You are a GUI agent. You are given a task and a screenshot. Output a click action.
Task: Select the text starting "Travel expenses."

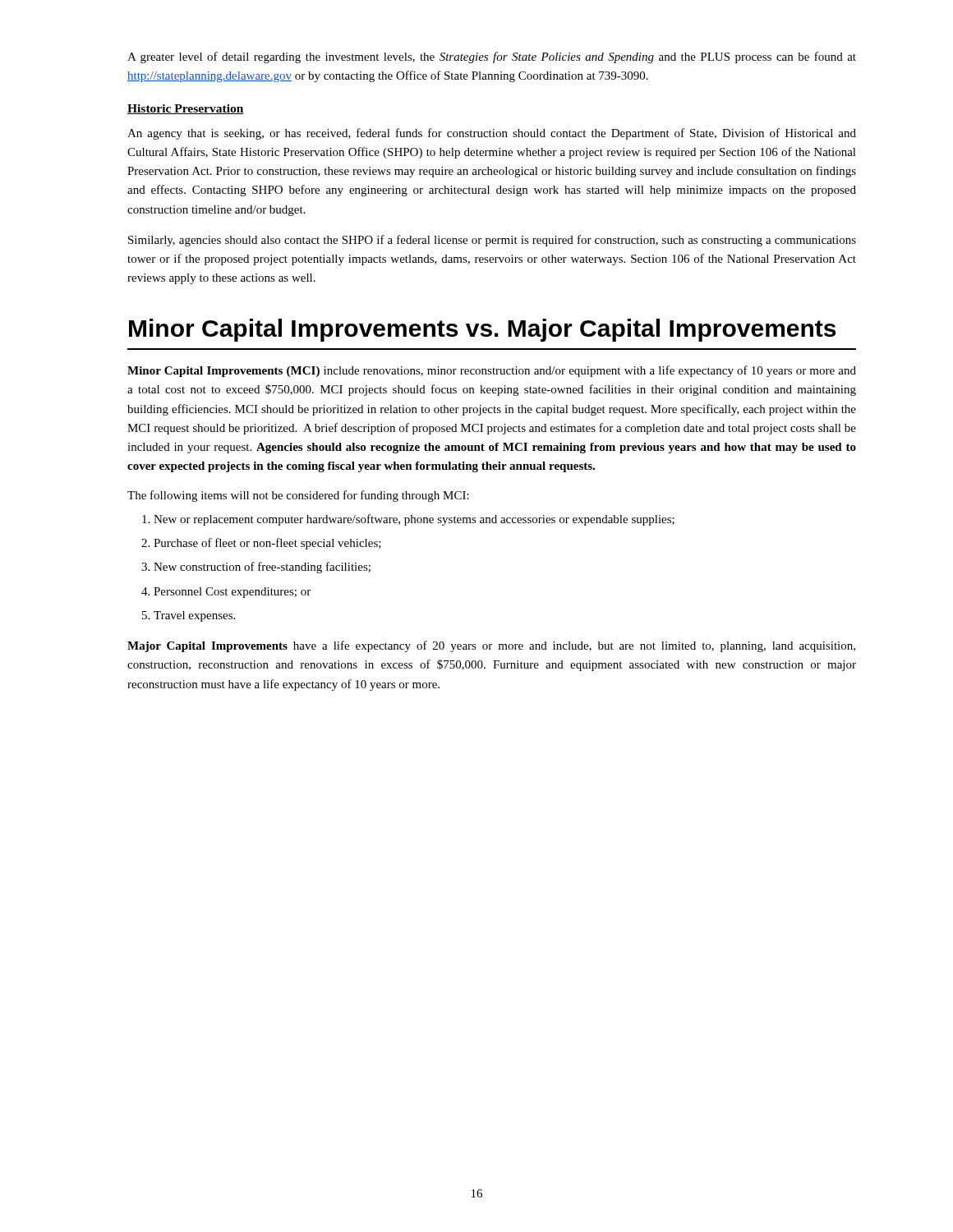pyautogui.click(x=195, y=615)
